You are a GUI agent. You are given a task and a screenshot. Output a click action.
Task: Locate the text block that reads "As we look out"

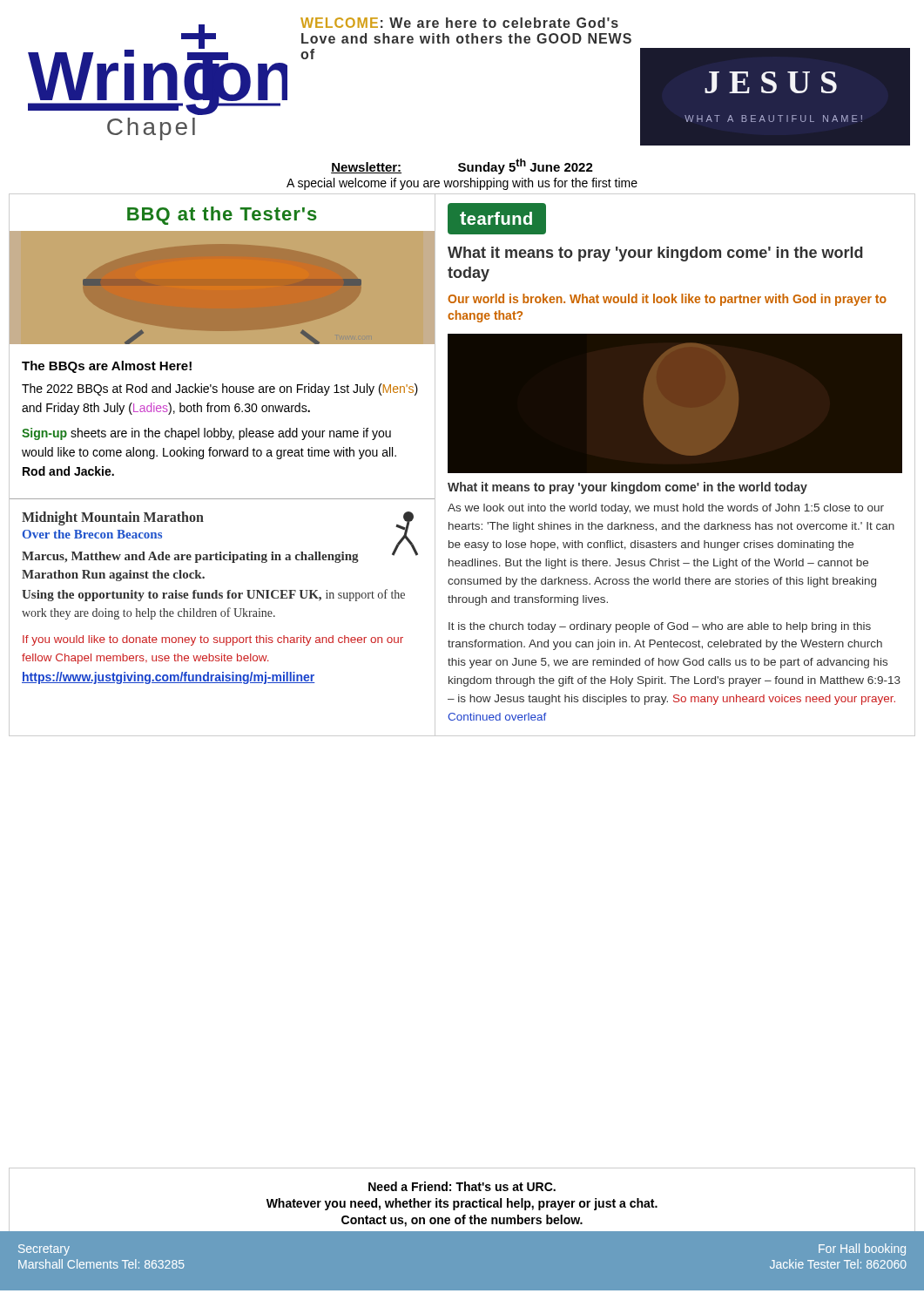[x=671, y=553]
